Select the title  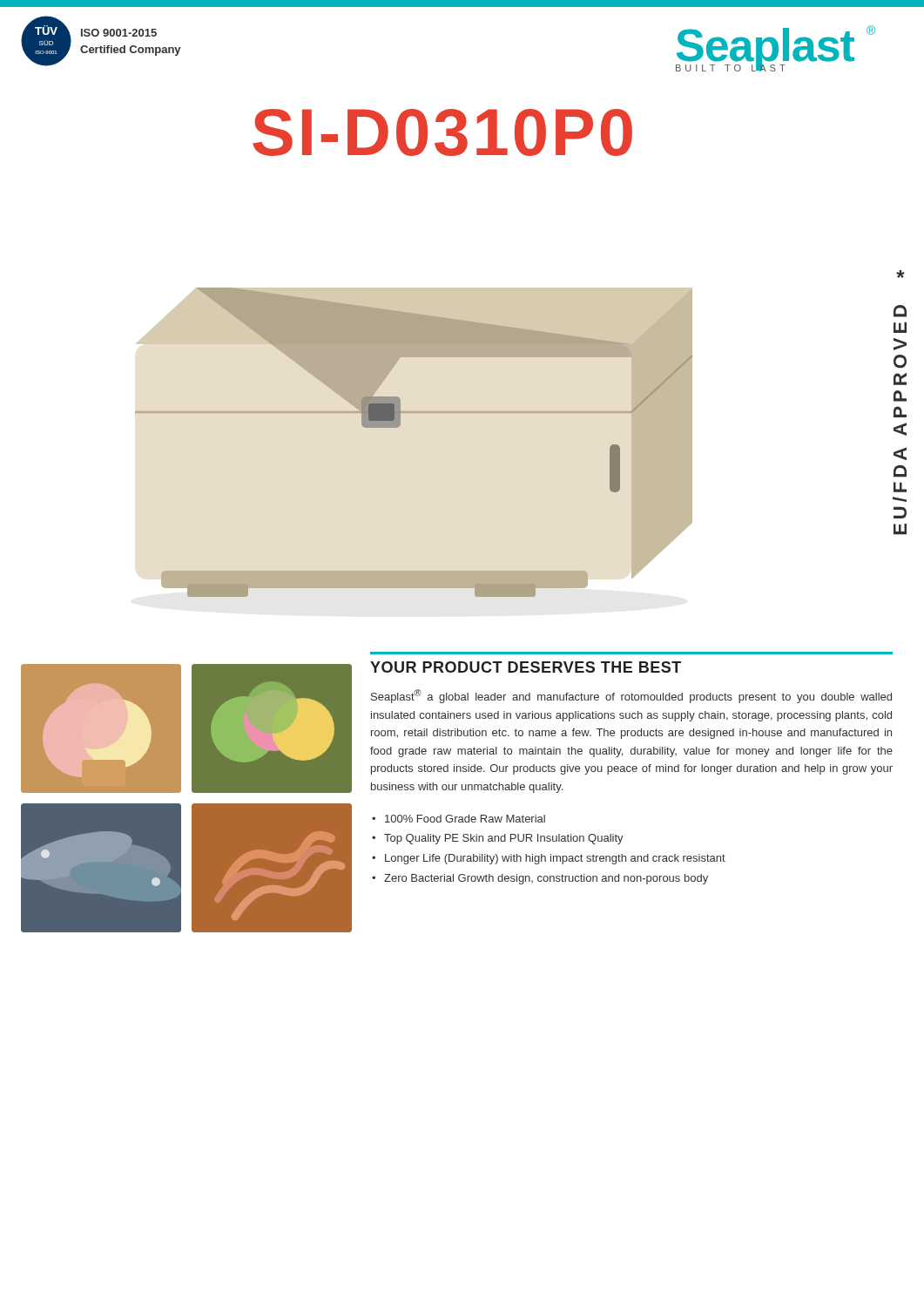(x=444, y=132)
